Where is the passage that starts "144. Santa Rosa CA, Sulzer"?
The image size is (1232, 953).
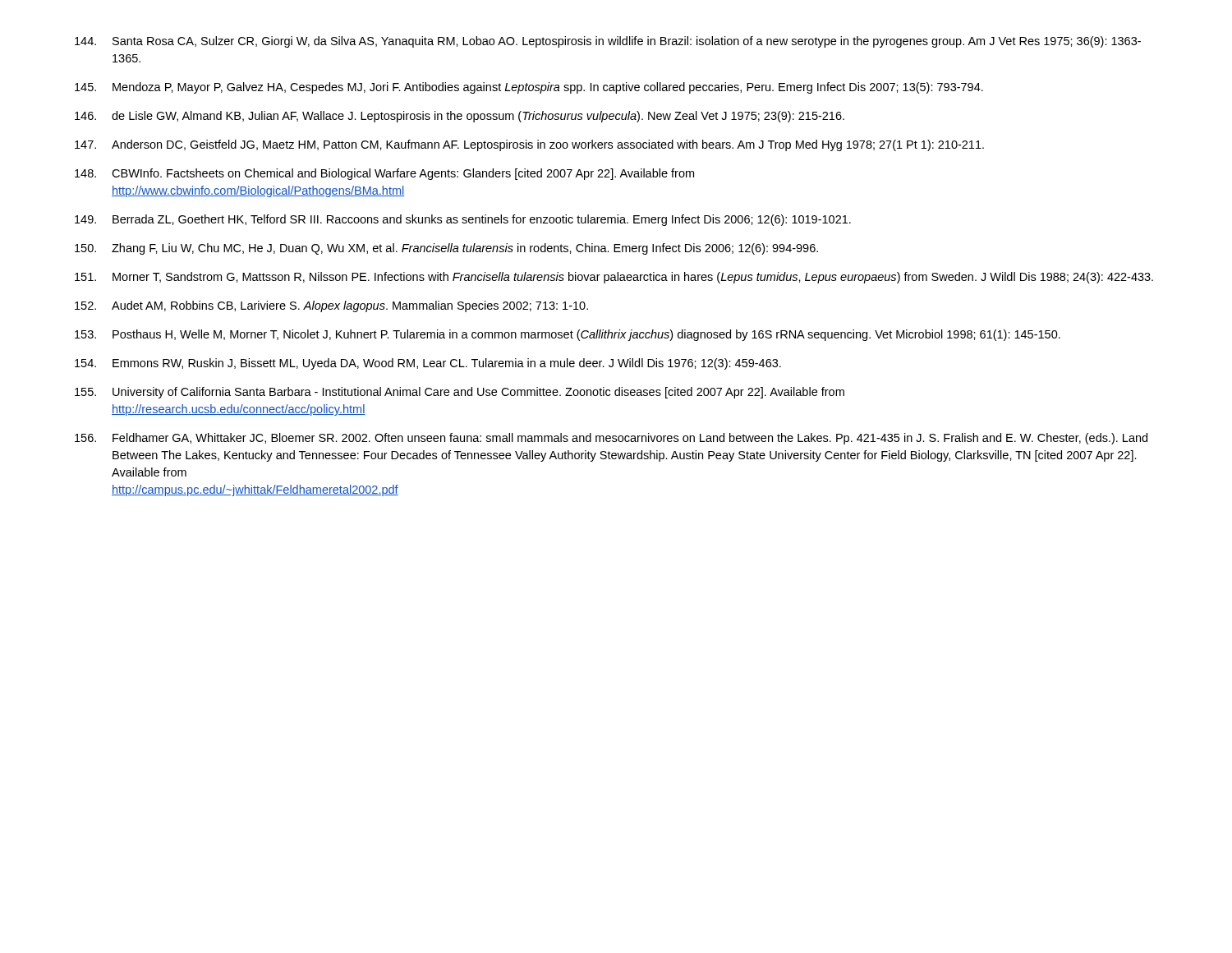click(x=616, y=50)
